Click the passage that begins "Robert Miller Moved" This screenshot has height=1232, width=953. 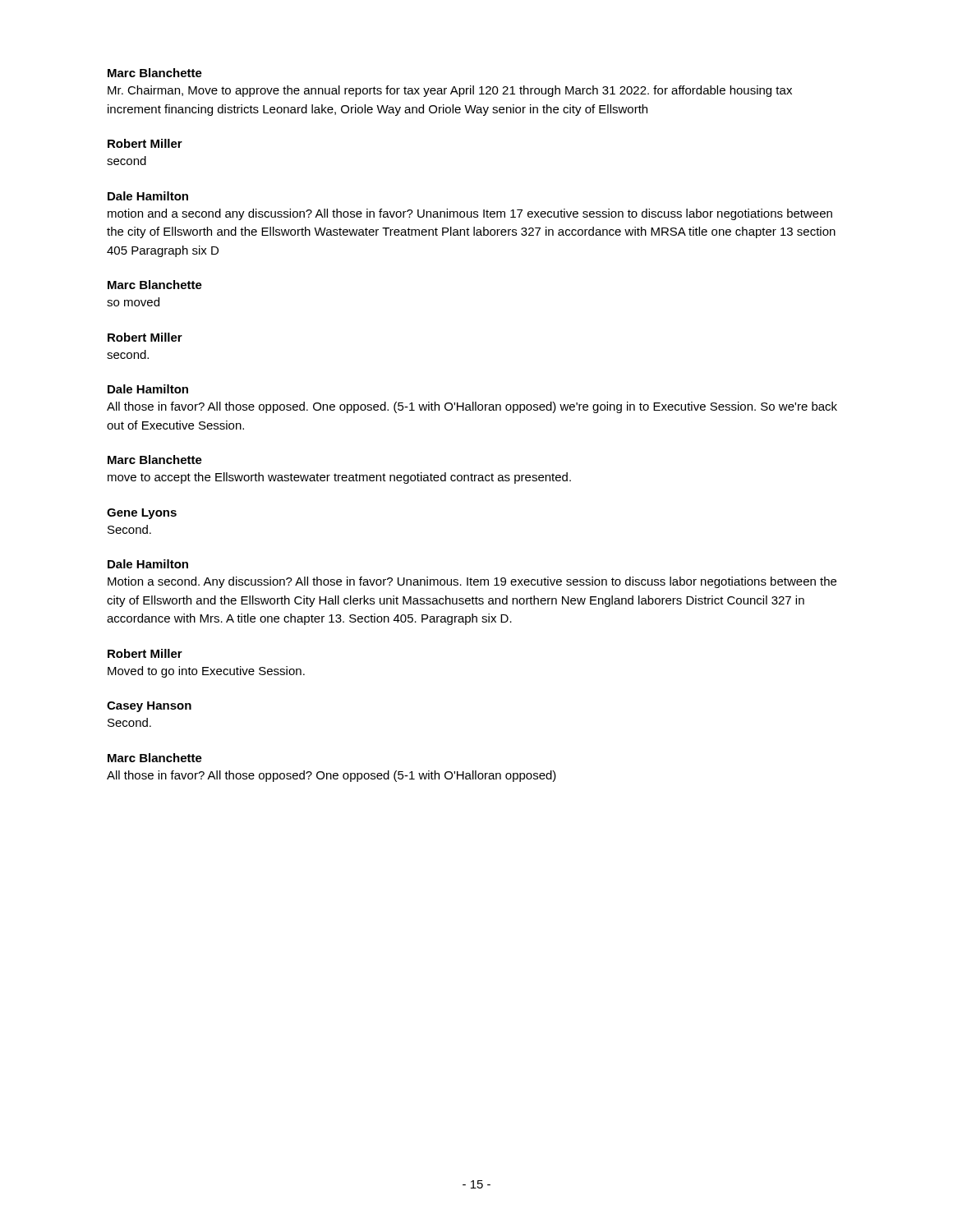tap(145, 653)
